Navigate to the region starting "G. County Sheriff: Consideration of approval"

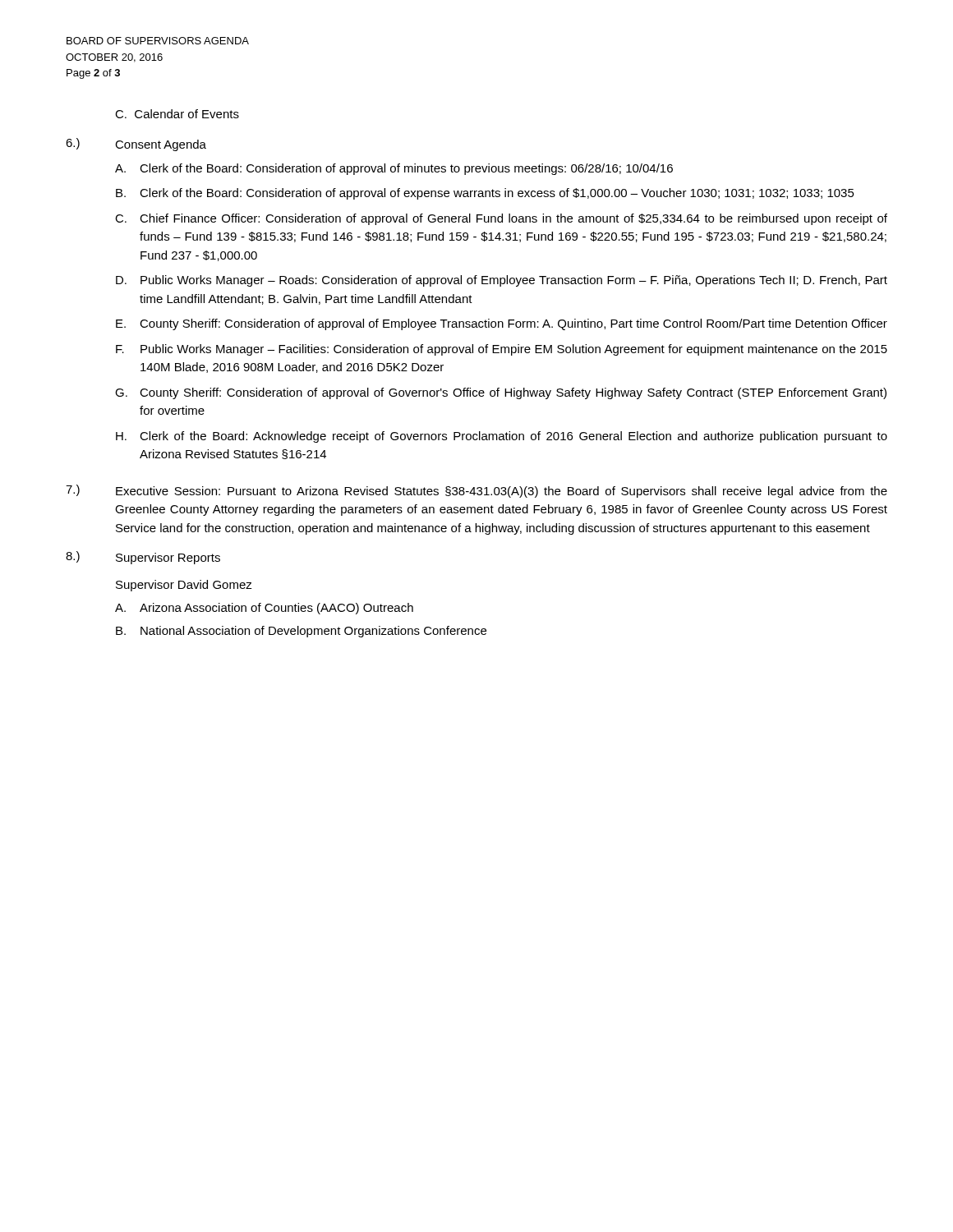tap(501, 402)
